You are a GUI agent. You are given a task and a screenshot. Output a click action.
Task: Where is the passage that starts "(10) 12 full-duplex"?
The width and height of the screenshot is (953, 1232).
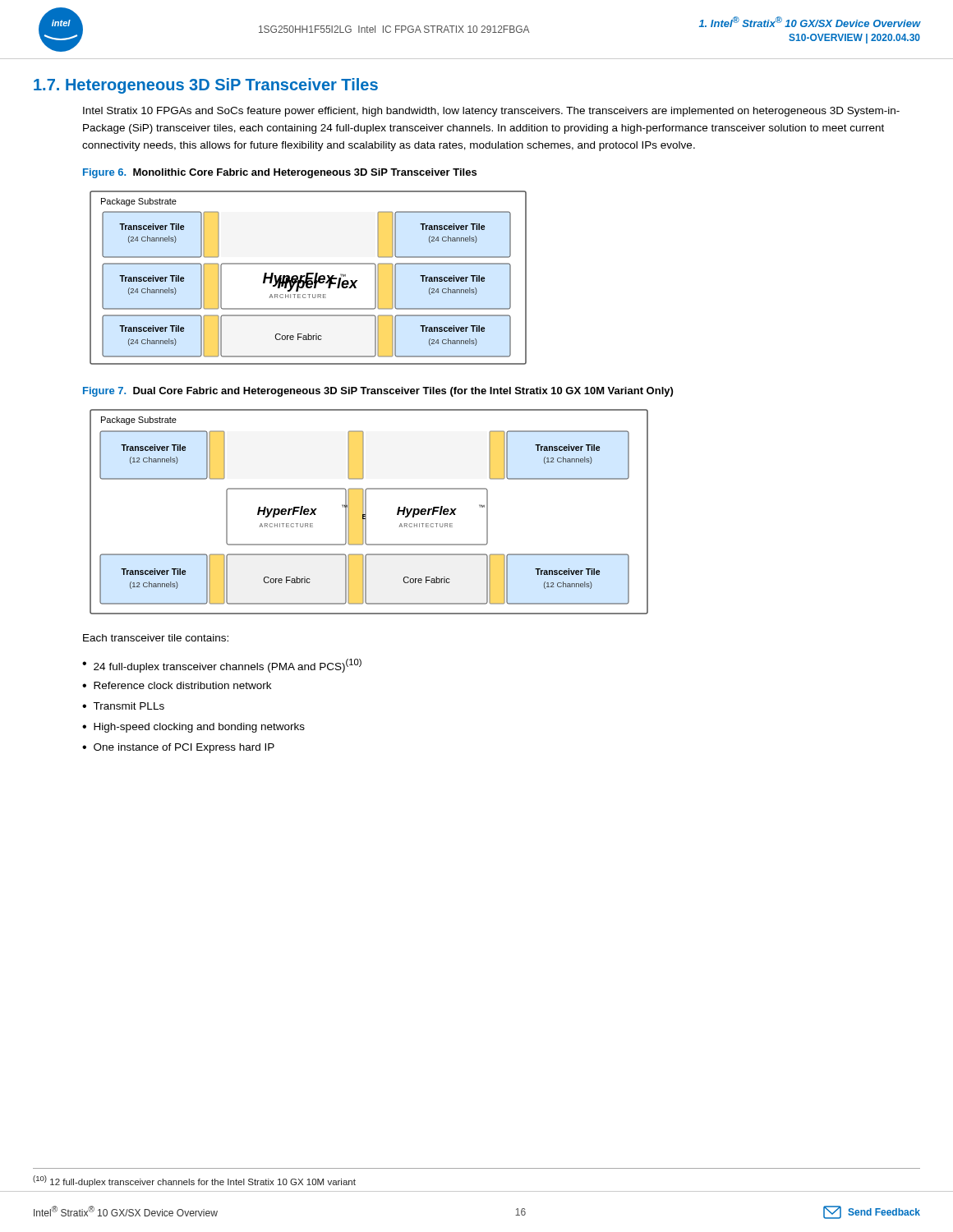(476, 1180)
